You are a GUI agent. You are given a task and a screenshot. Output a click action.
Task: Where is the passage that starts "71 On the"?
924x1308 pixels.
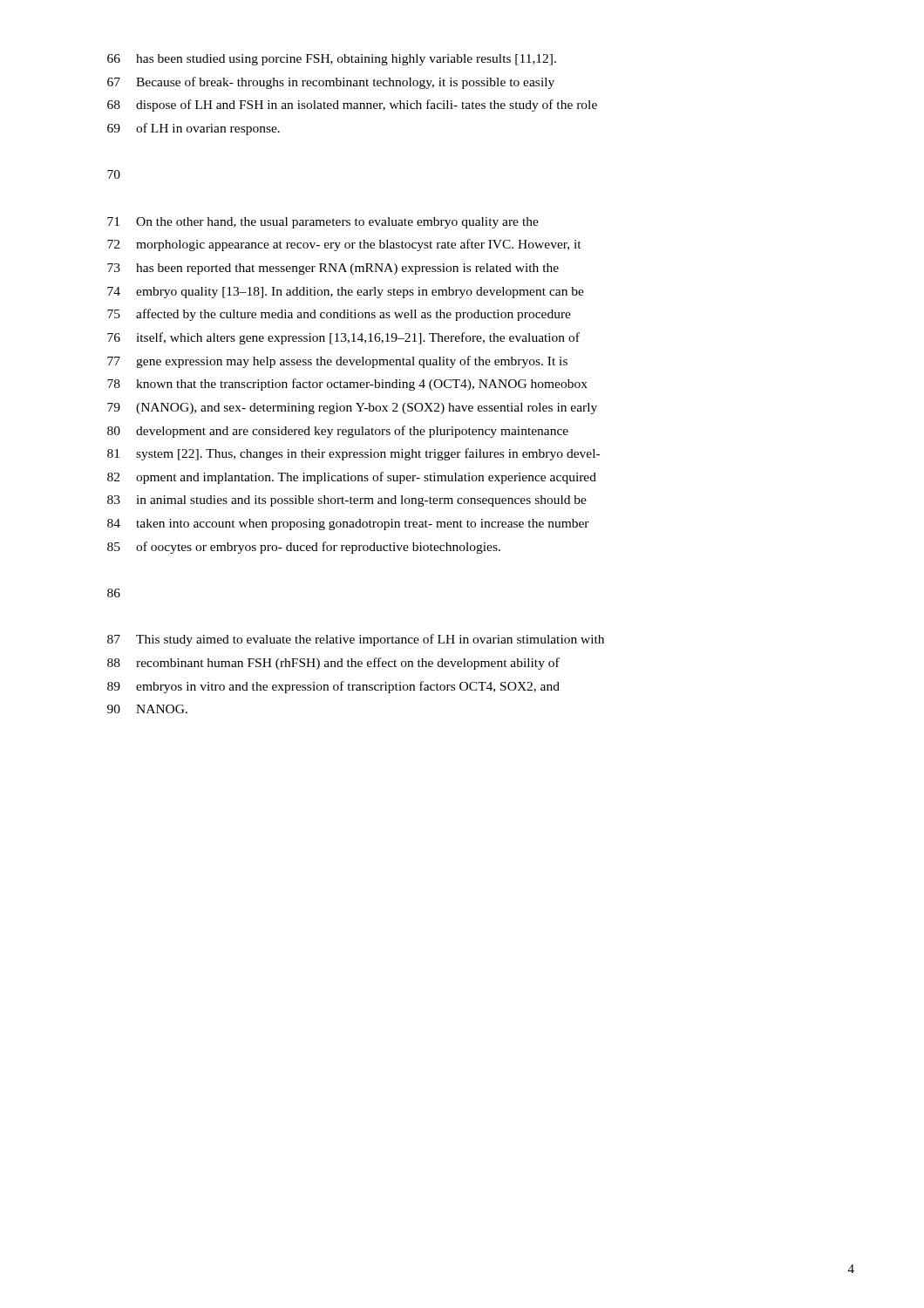click(471, 384)
